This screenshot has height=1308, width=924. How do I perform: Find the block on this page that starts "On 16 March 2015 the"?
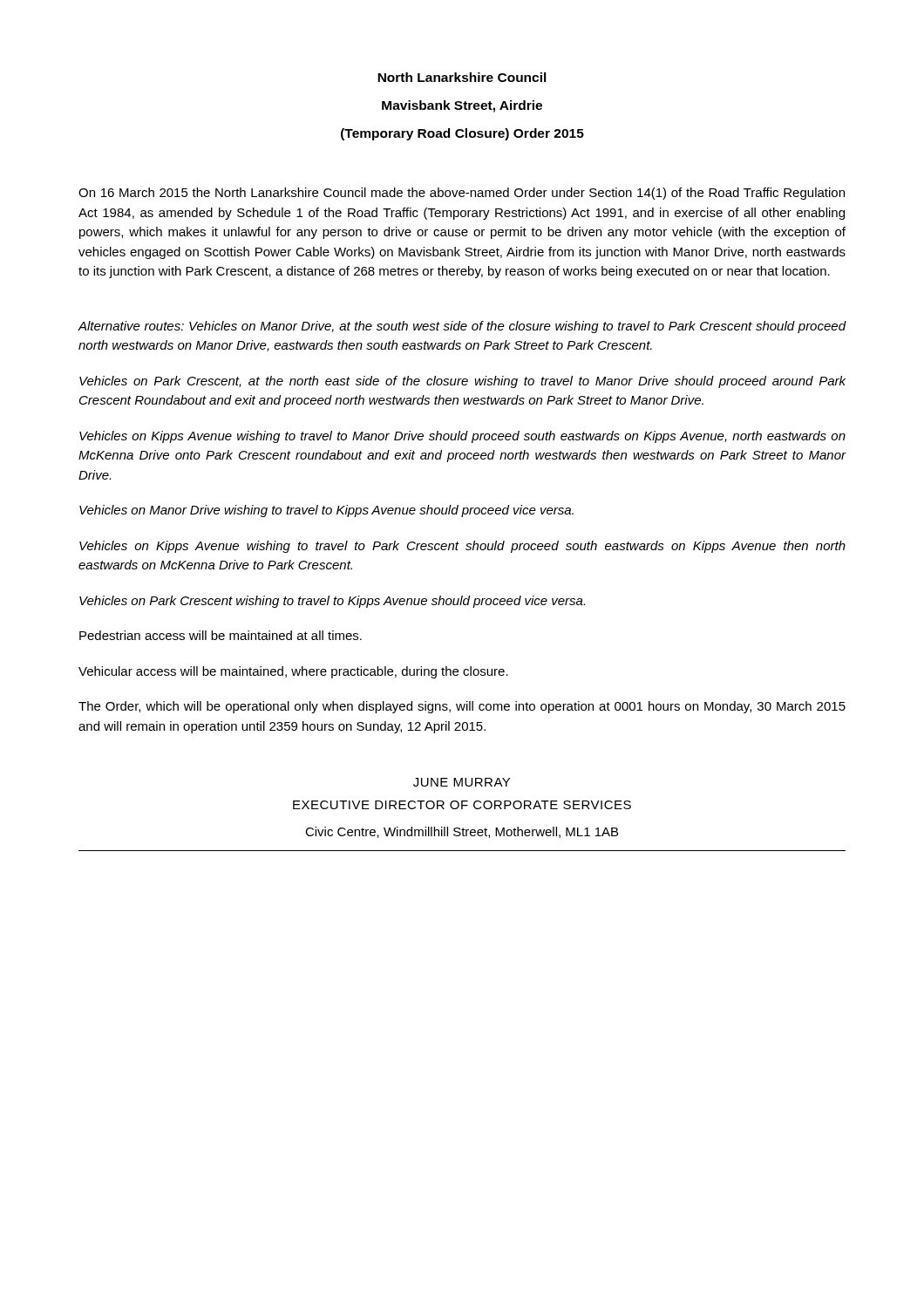(462, 232)
